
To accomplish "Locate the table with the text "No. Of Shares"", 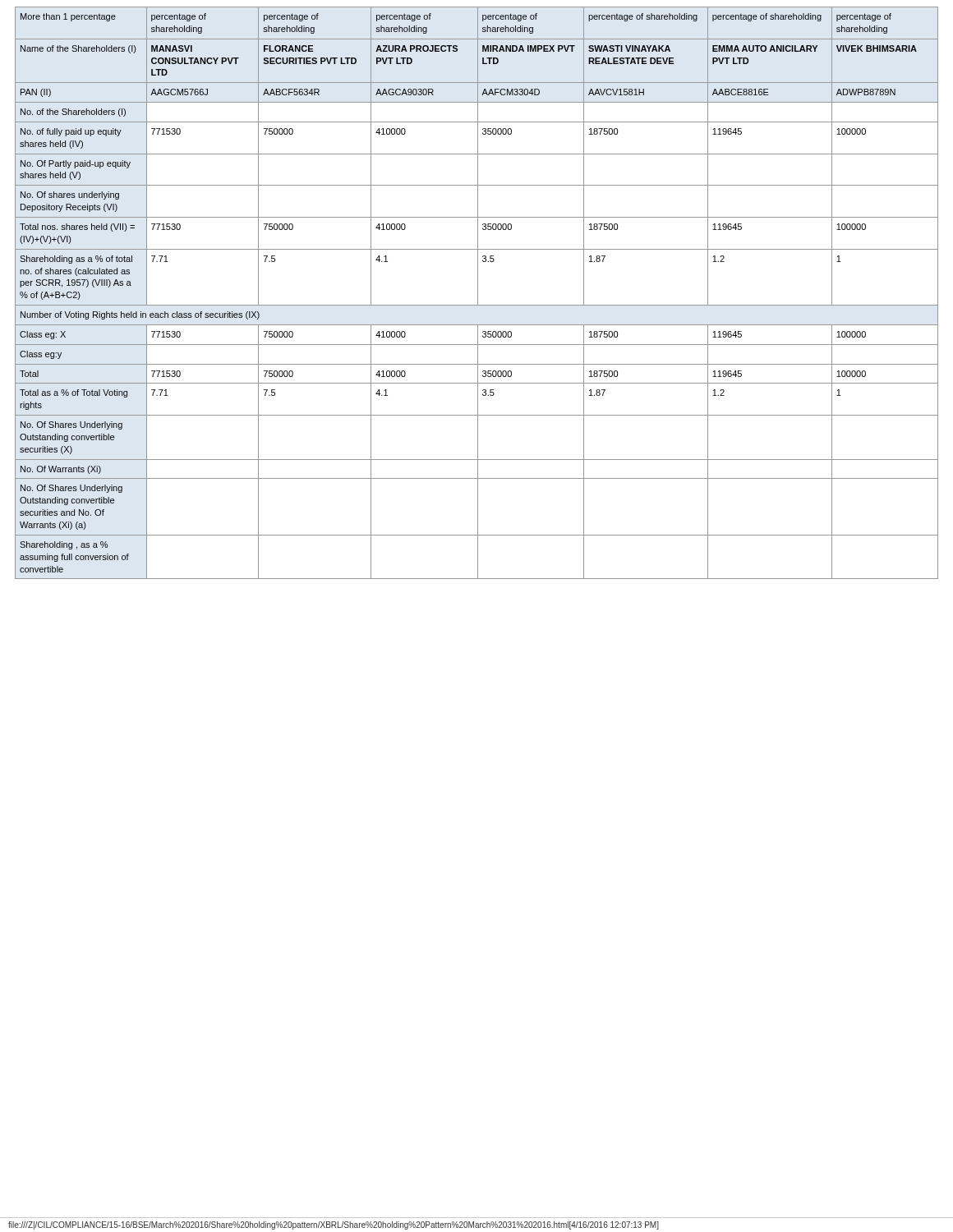I will click(x=476, y=293).
